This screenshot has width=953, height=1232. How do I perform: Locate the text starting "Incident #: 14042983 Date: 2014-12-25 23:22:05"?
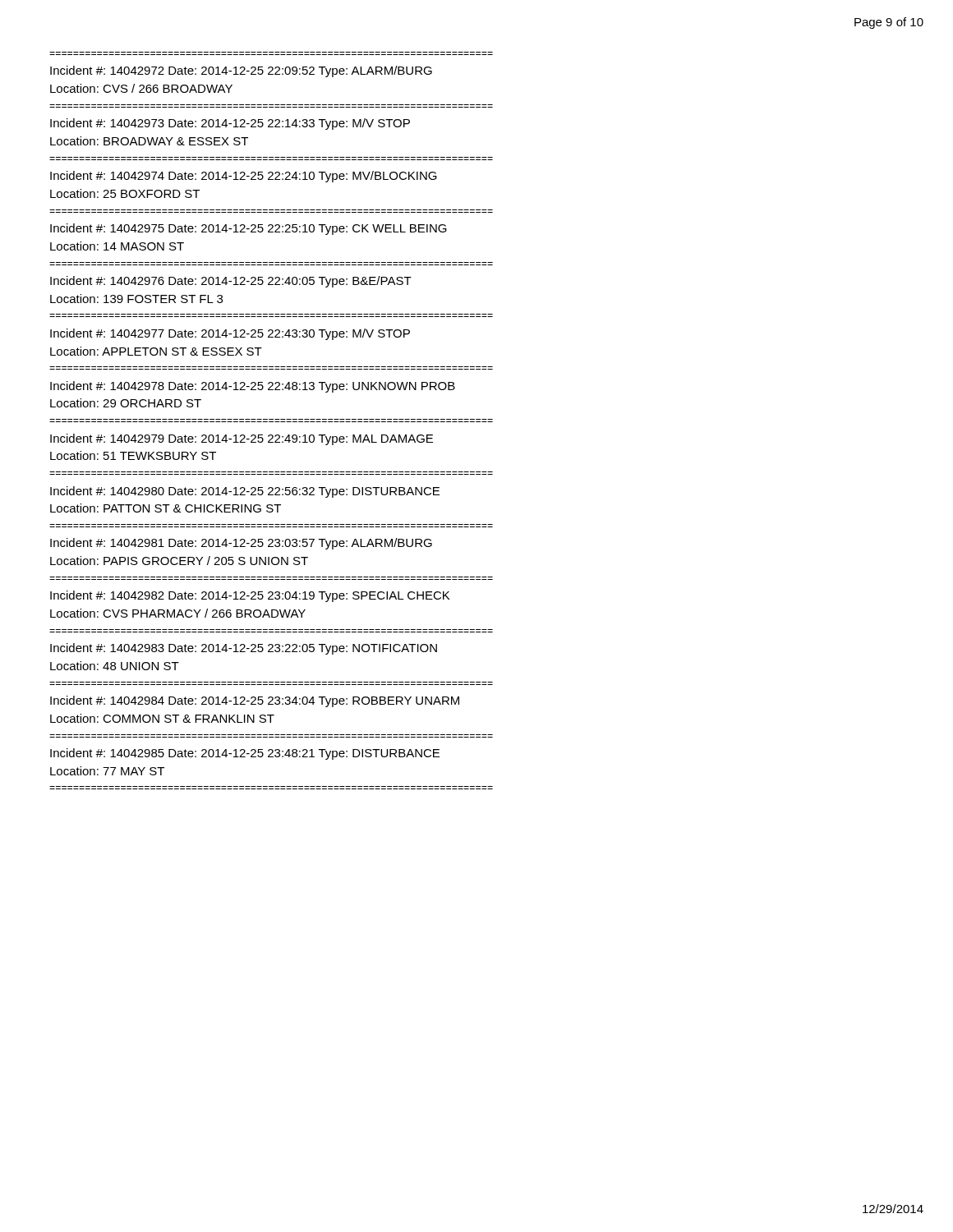point(244,649)
